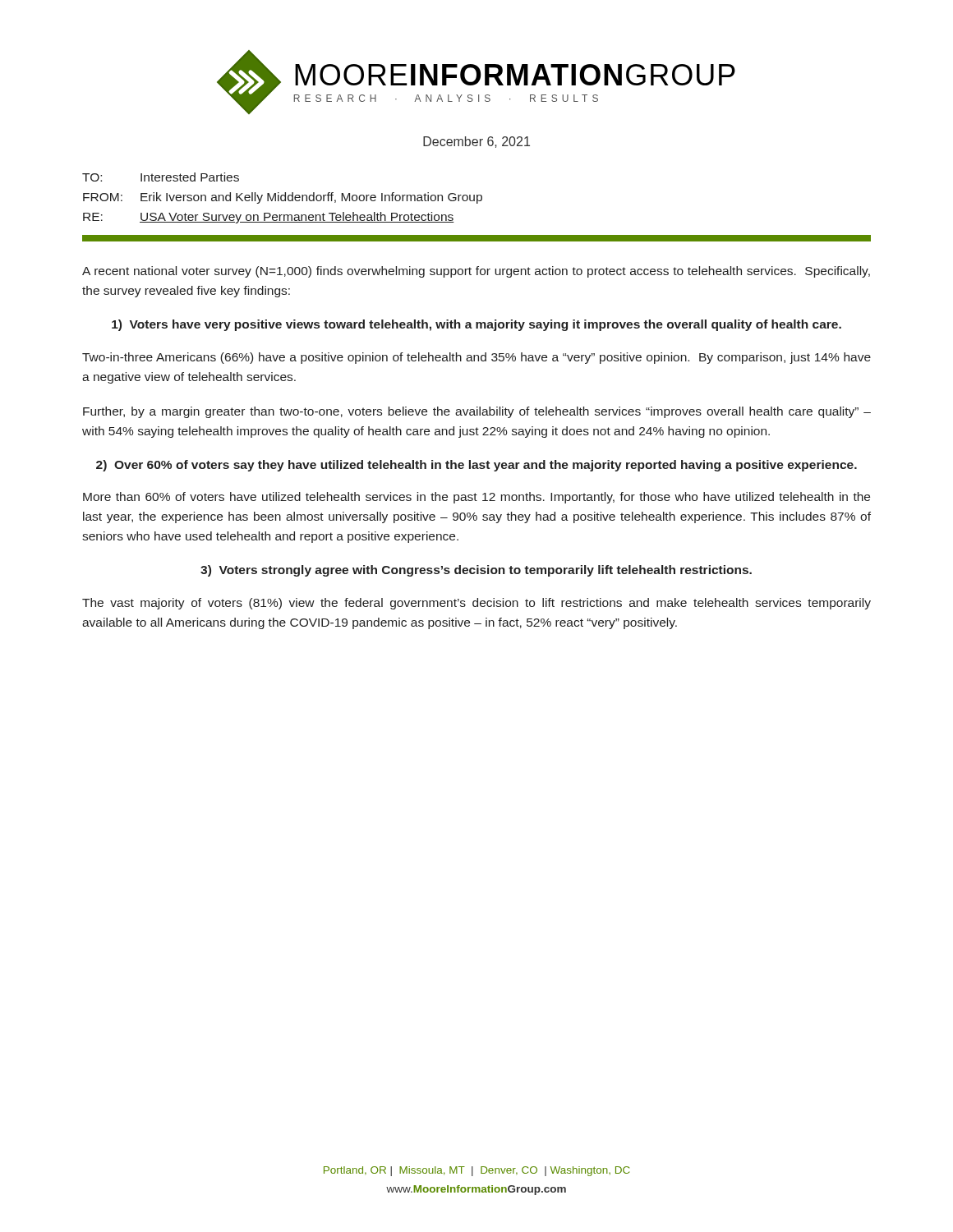Screen dimensions: 1232x953
Task: Find a logo
Action: coord(476,82)
